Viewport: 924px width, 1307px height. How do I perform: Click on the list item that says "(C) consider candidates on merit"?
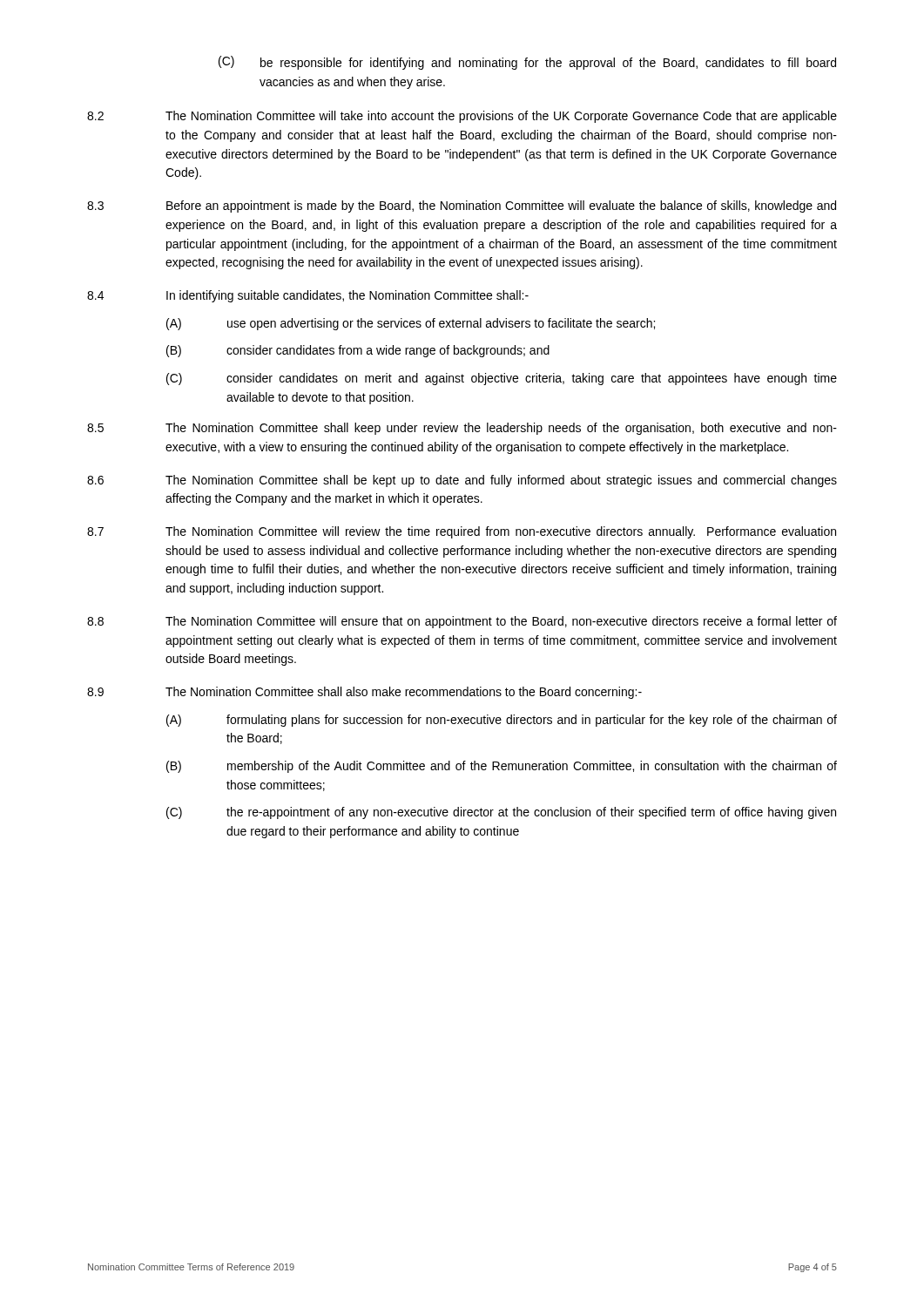click(501, 388)
